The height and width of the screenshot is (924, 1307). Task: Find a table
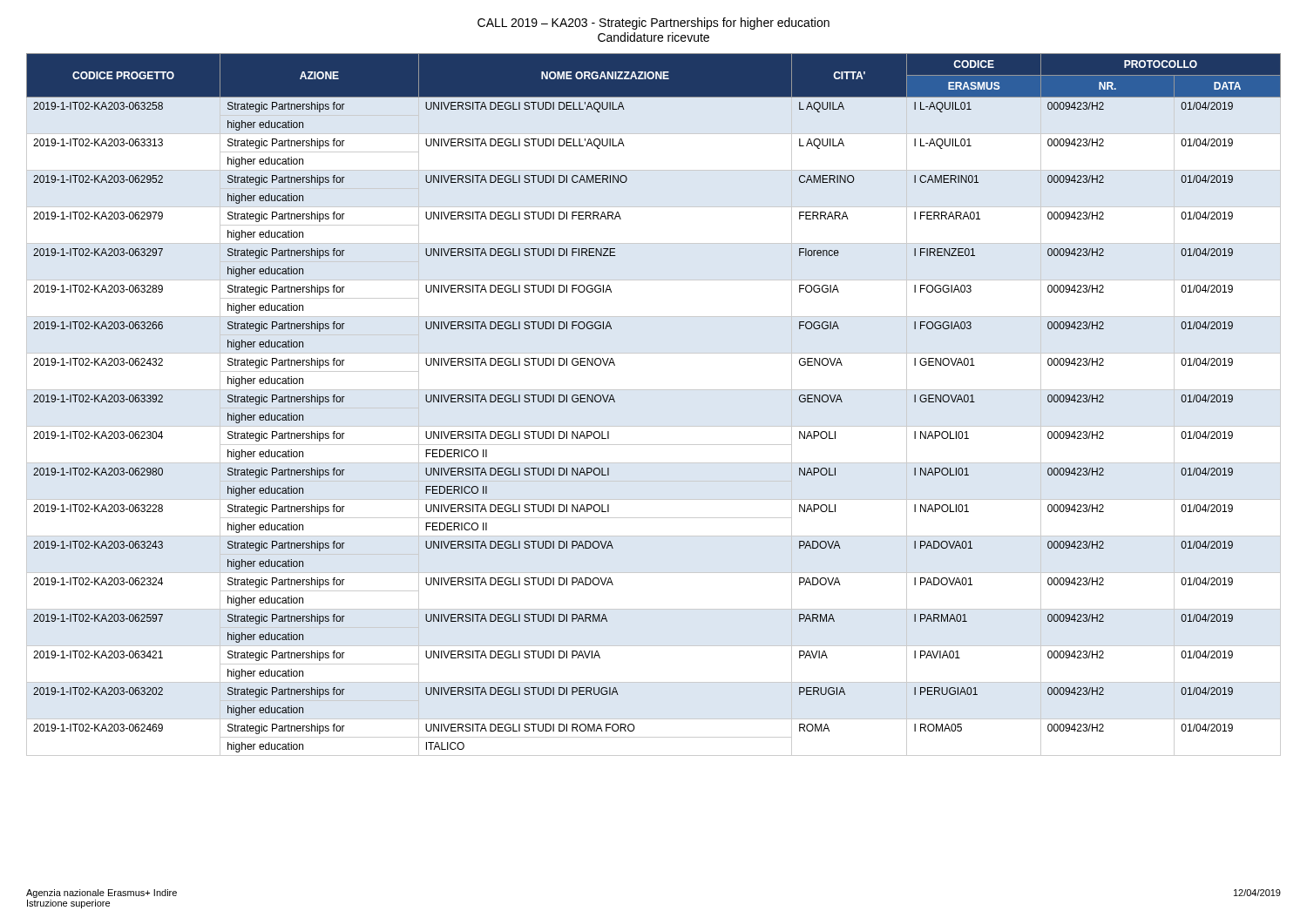[x=654, y=405]
